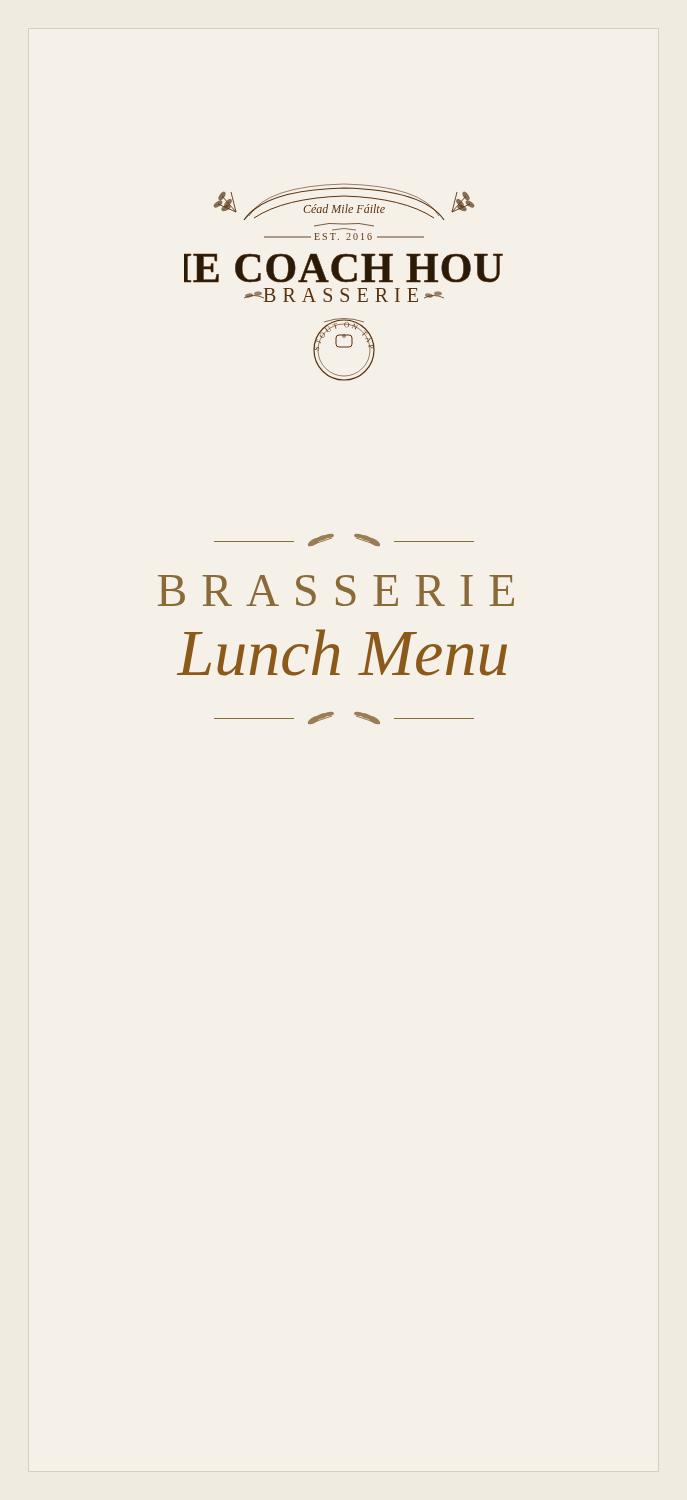
Task: Locate the region starting "BRASSERIE Lunch Menu"
Action: coord(320,540)
